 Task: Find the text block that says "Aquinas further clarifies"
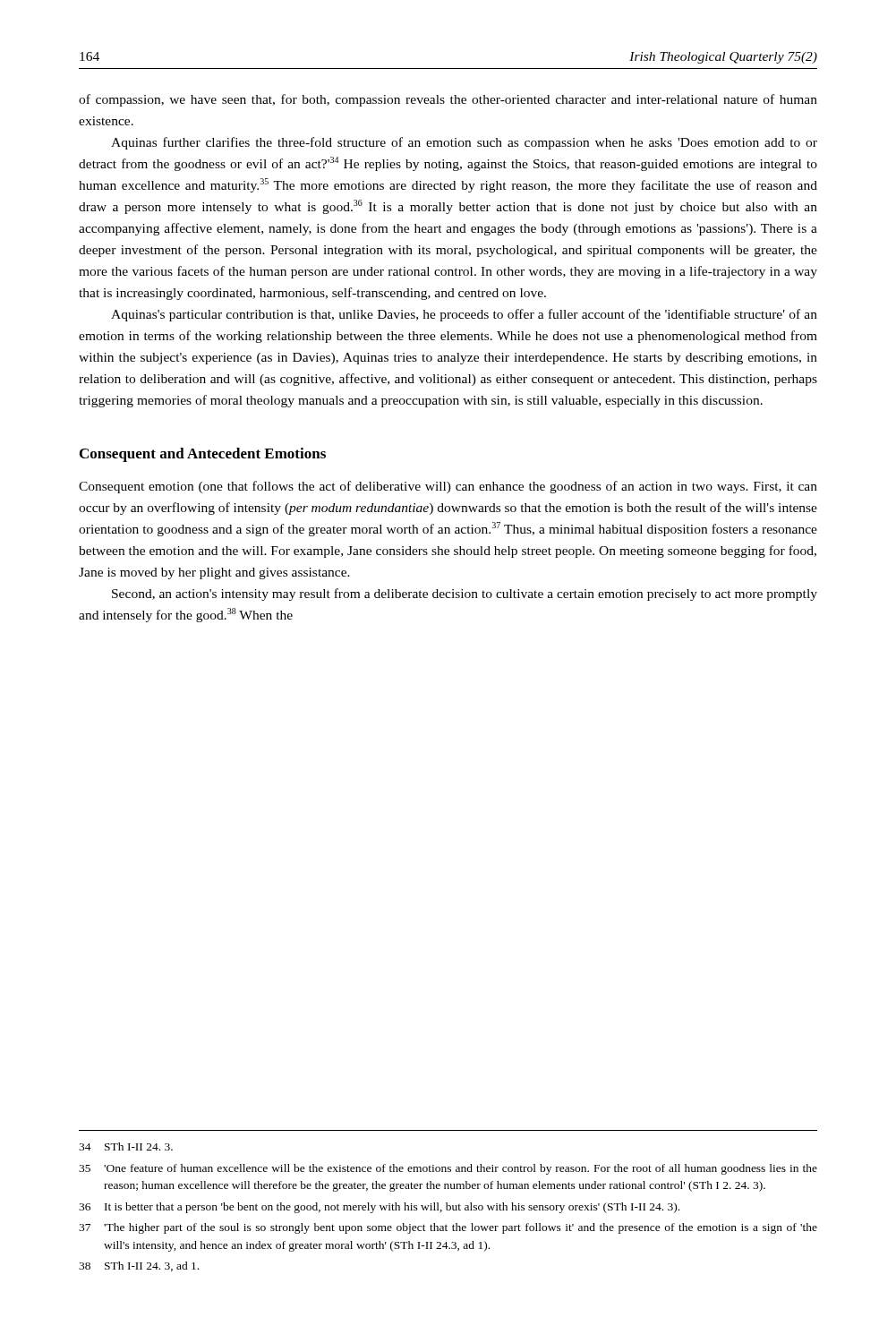pos(448,218)
